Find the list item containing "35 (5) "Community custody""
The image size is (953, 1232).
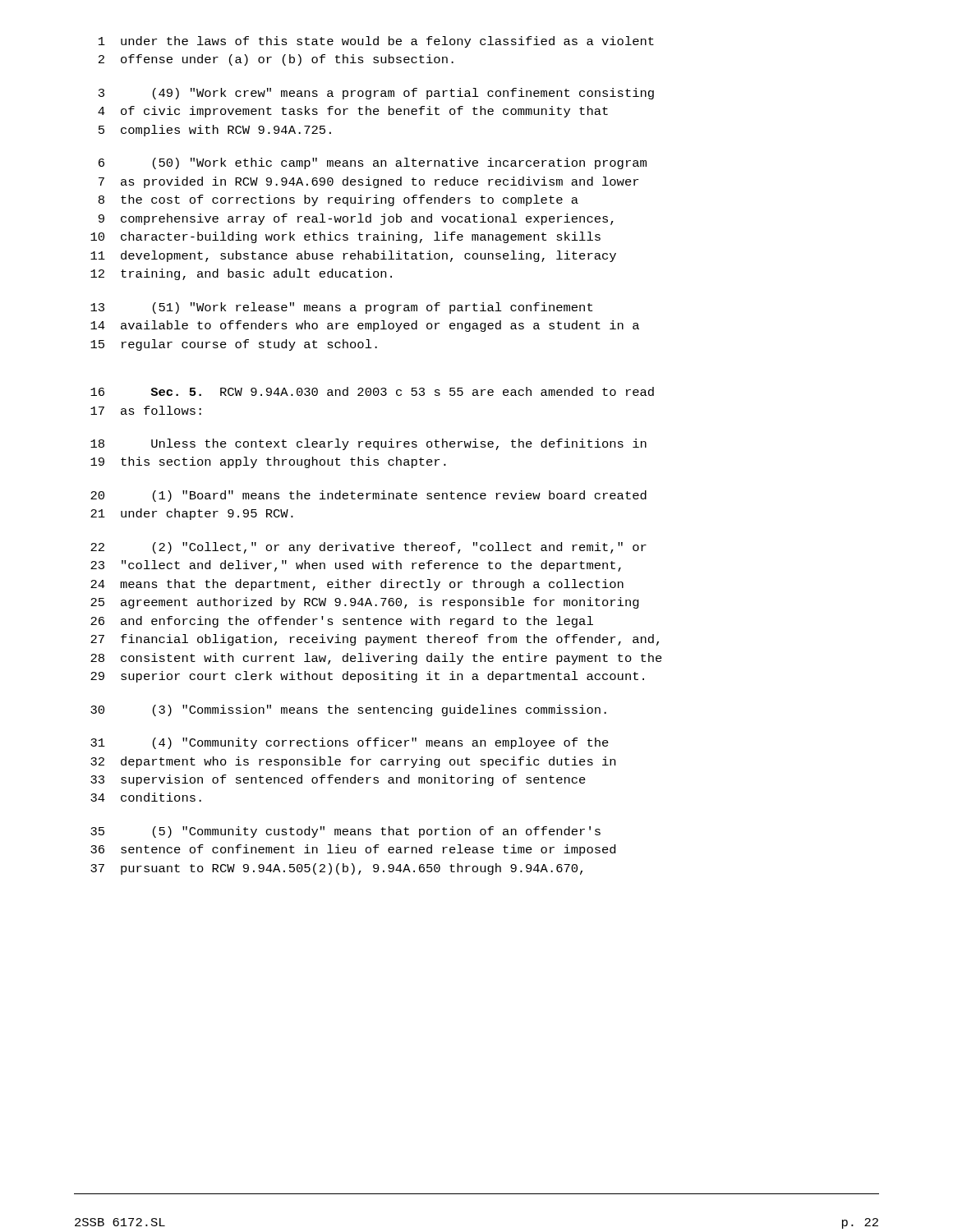[476, 851]
